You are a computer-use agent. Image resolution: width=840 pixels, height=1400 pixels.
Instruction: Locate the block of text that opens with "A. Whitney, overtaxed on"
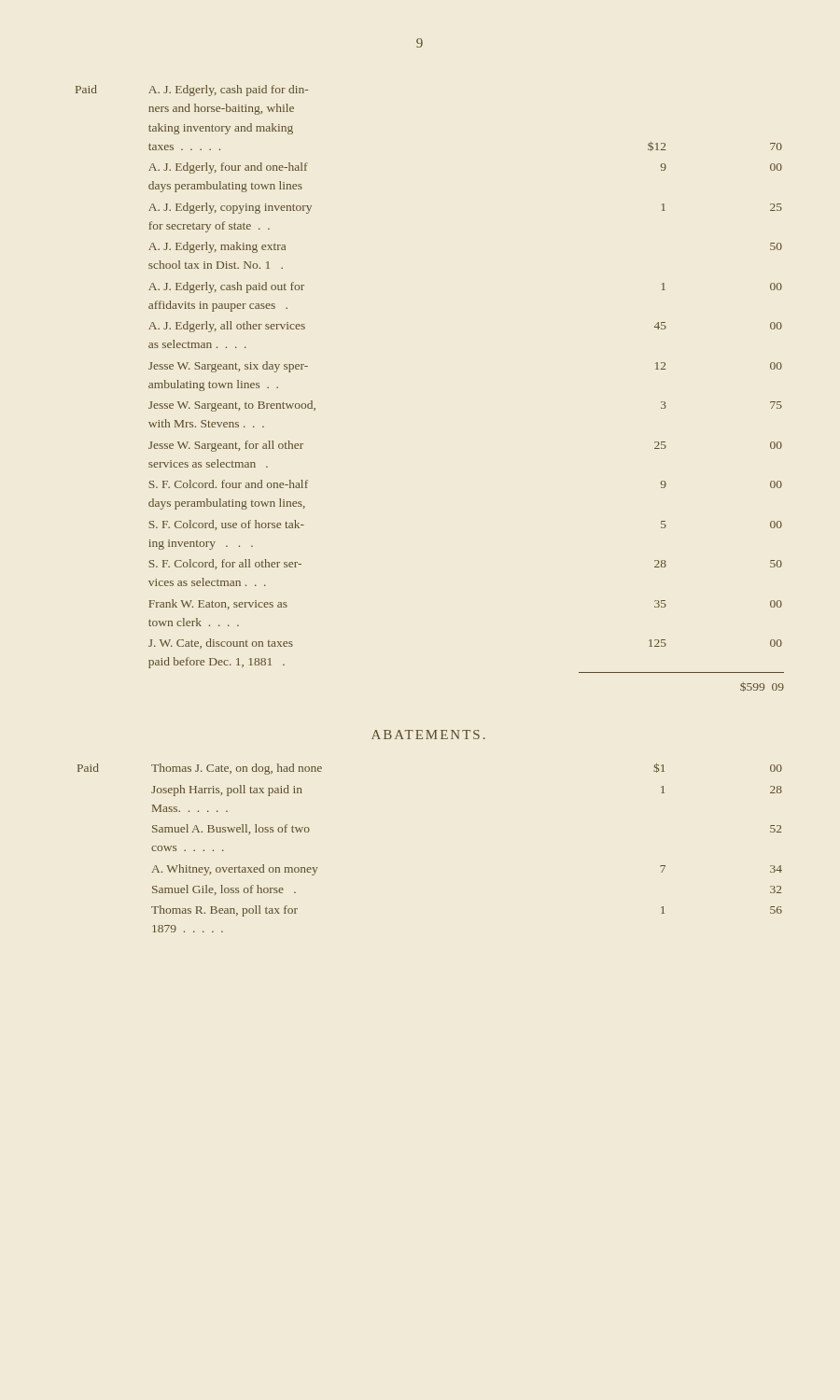click(x=238, y=869)
